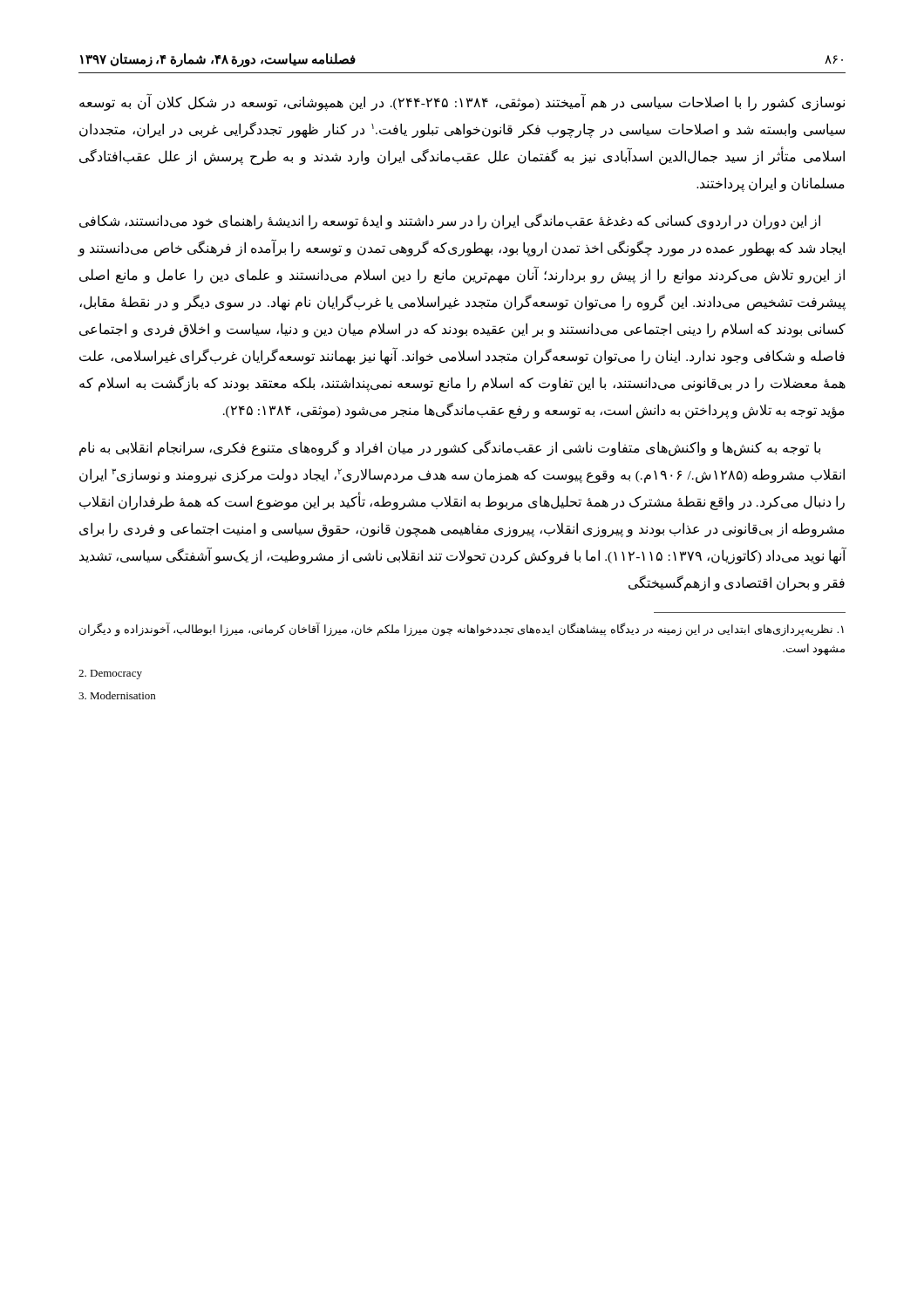Locate the text starting "نوسازی کشور را با اصلاحات سیاسی"

[462, 143]
